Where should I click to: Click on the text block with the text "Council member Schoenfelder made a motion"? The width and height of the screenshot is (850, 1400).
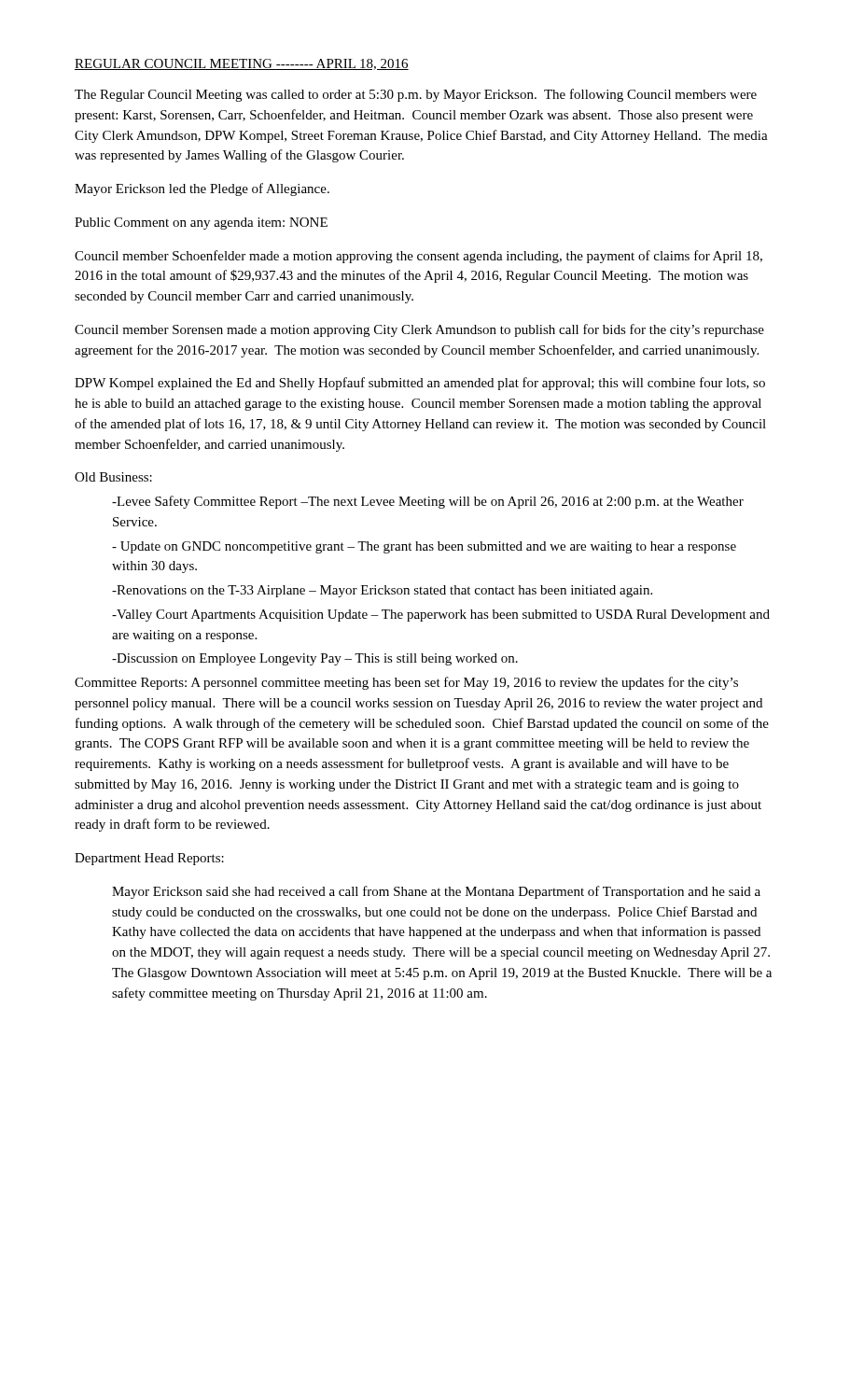pyautogui.click(x=419, y=276)
